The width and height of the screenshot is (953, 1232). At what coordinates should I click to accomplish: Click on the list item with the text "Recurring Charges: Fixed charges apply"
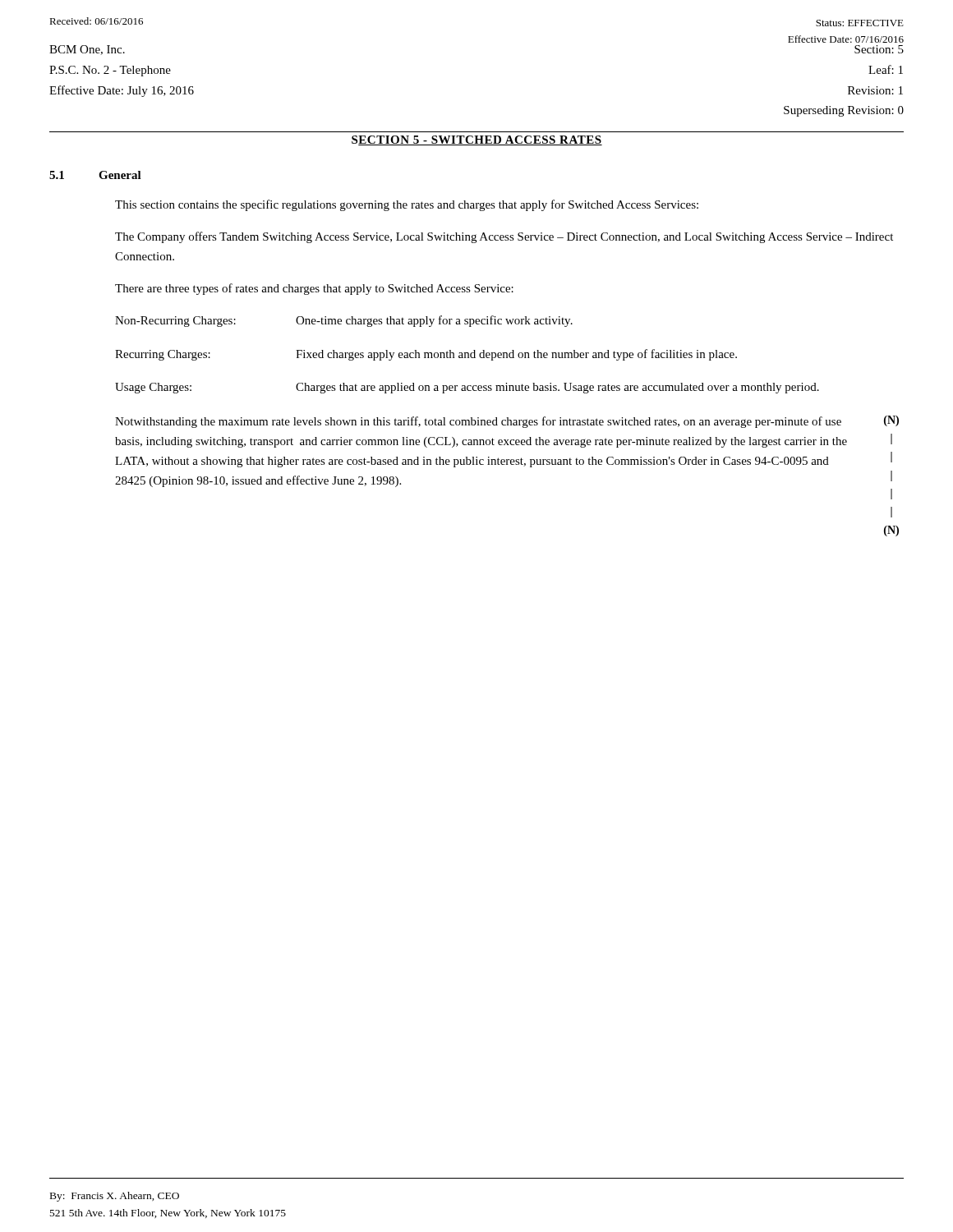[x=509, y=354]
